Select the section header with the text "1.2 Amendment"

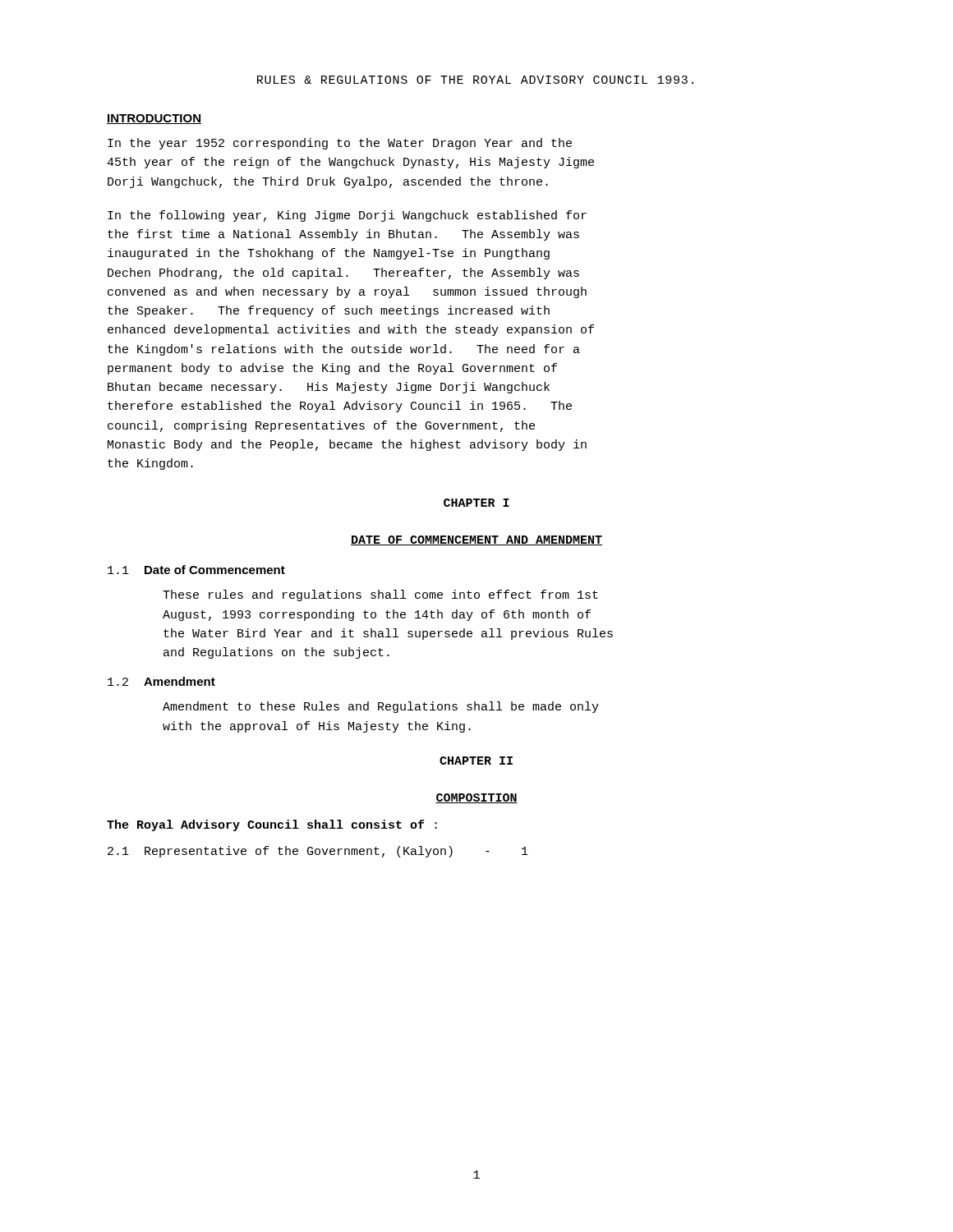[x=161, y=682]
